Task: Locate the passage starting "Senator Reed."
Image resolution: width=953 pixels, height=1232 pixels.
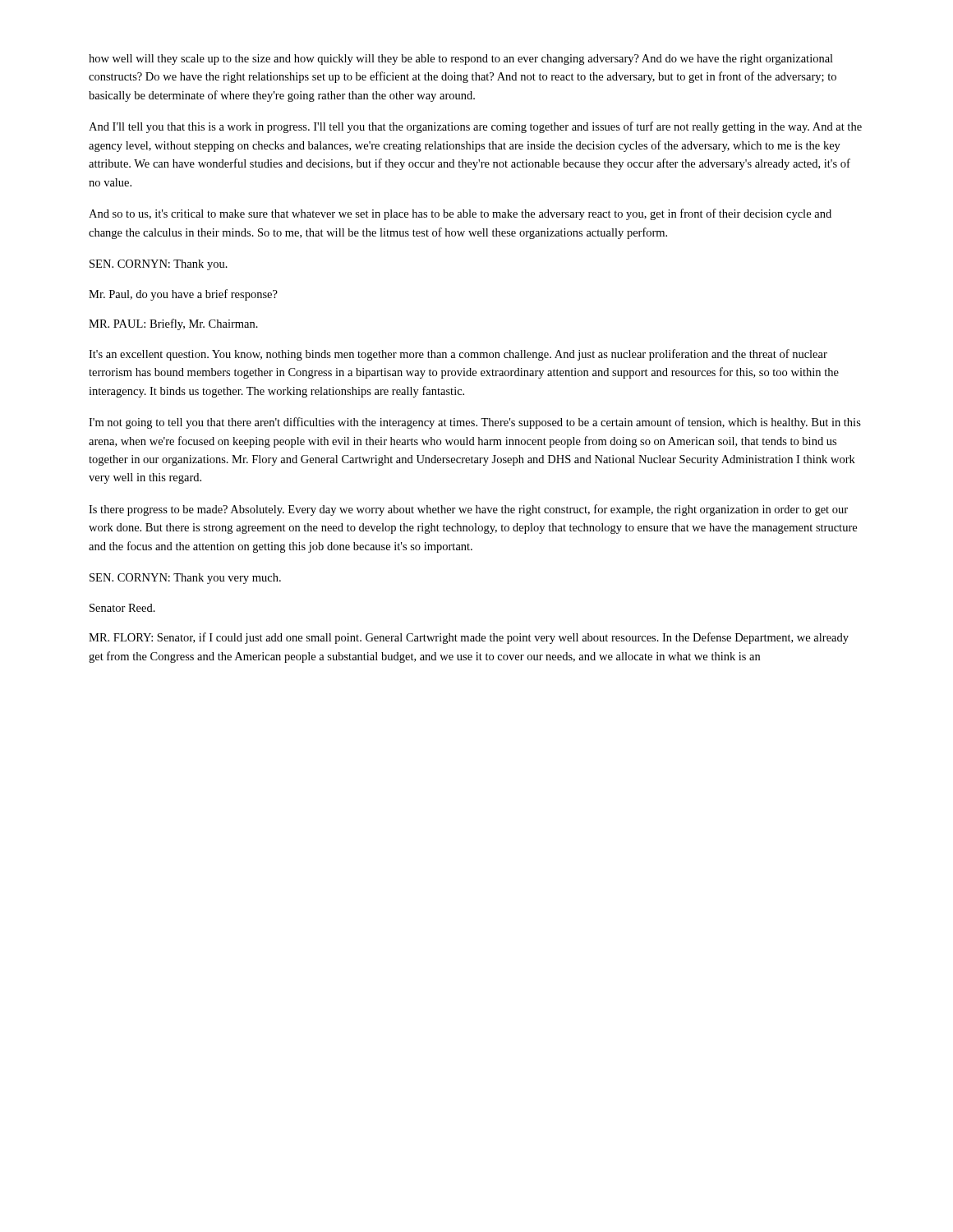Action: (122, 608)
